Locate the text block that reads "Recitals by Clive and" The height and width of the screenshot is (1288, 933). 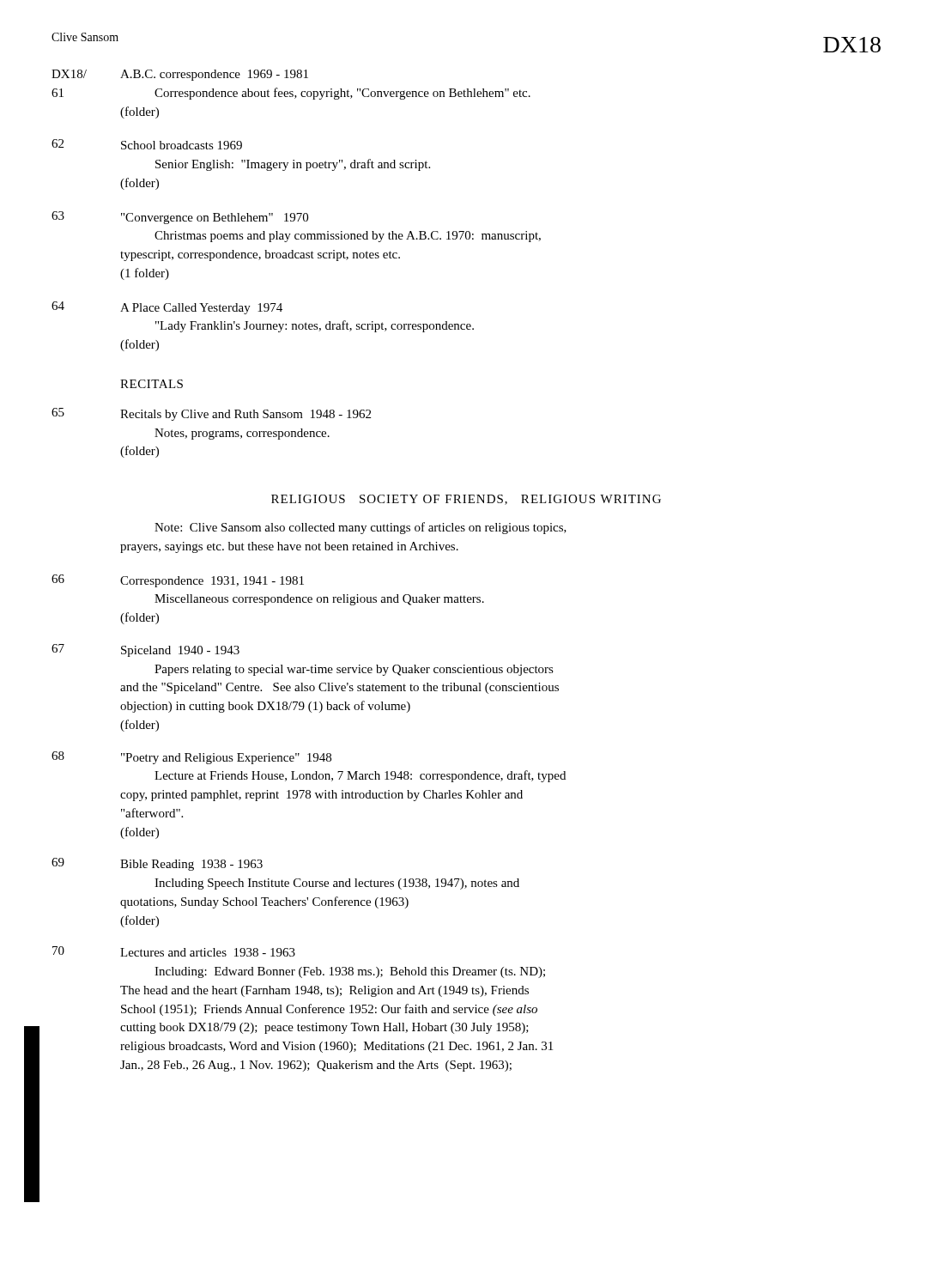pyautogui.click(x=246, y=432)
